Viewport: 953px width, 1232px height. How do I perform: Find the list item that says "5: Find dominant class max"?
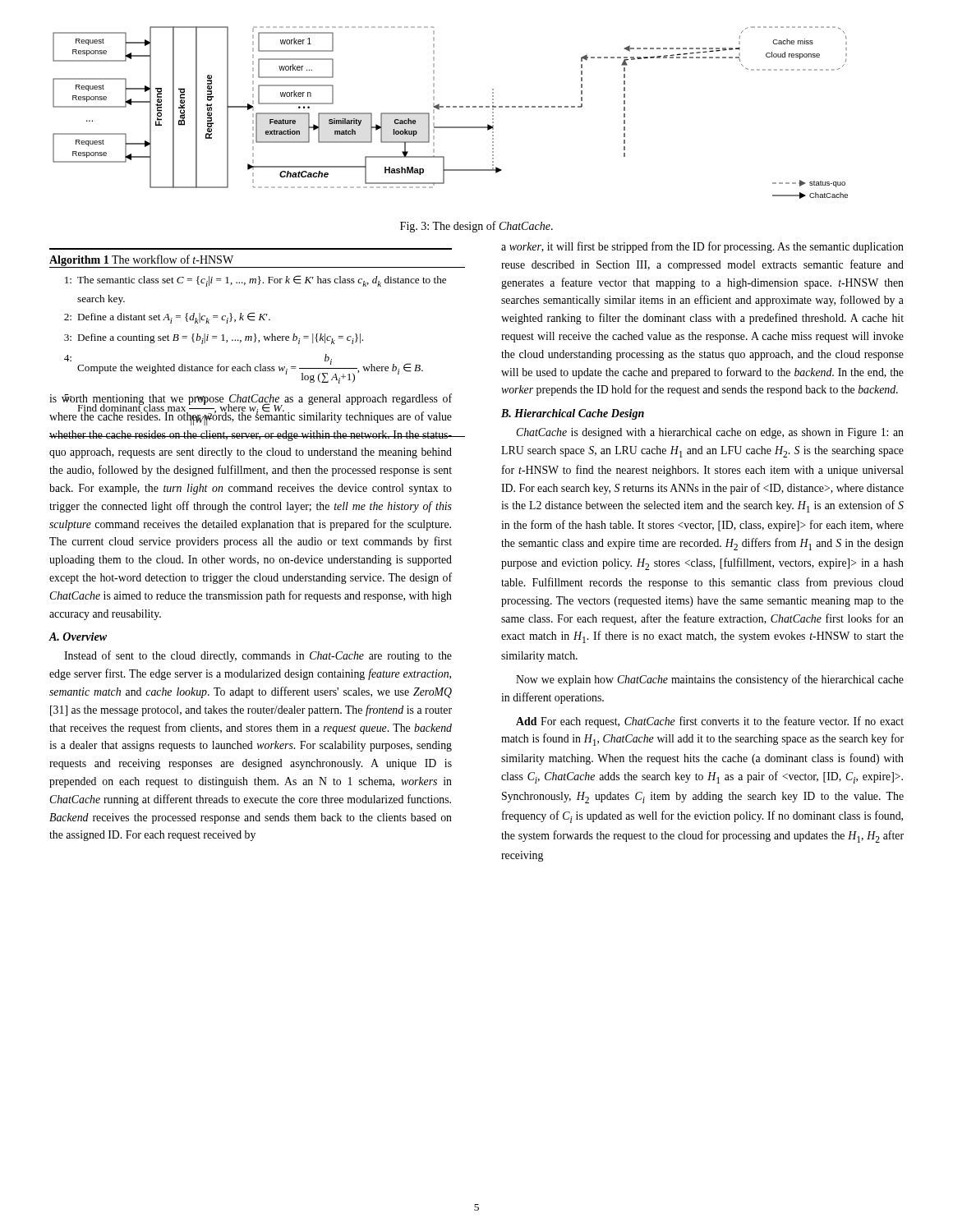(x=170, y=409)
